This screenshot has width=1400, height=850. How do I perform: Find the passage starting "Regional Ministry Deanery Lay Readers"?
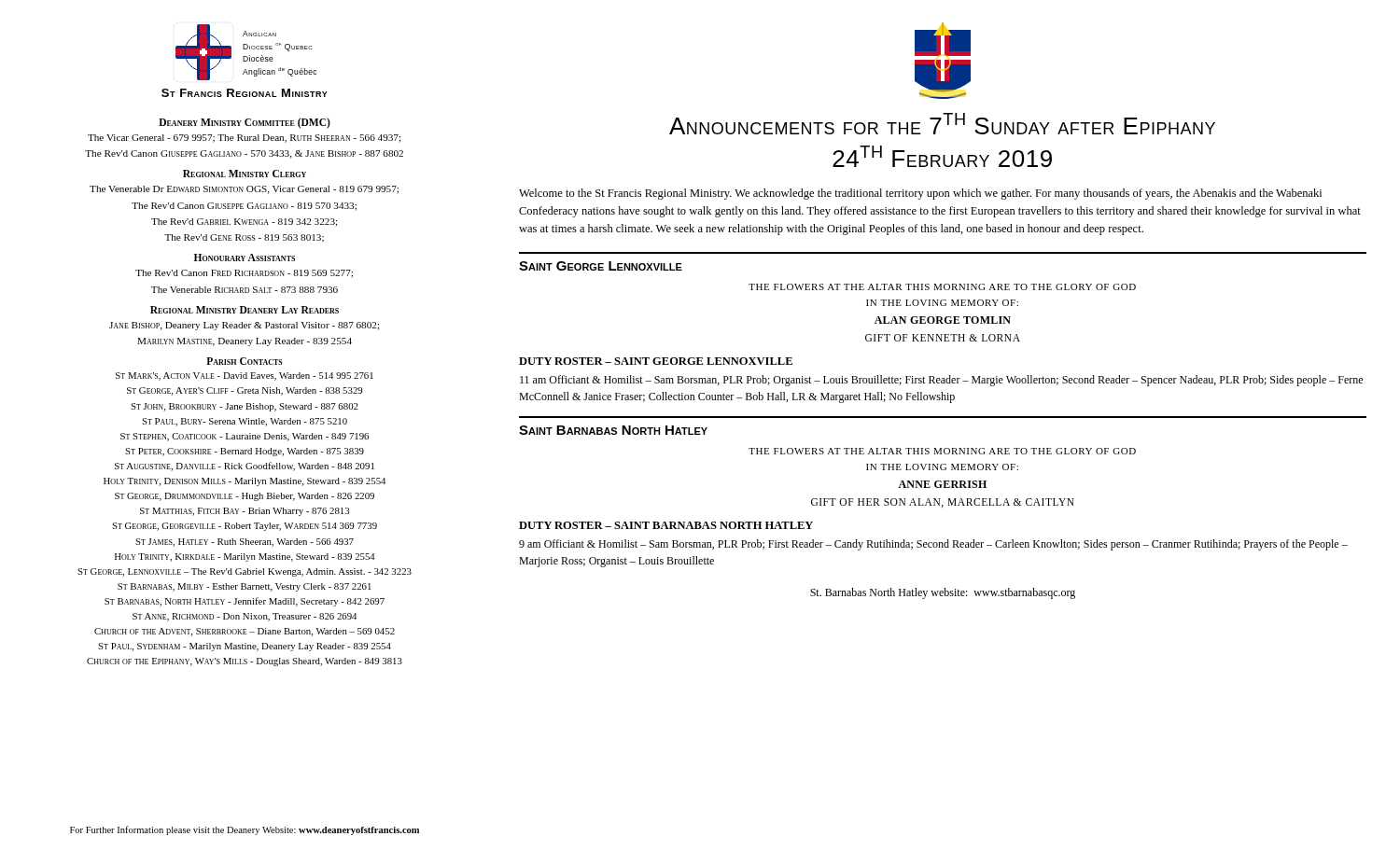(245, 310)
